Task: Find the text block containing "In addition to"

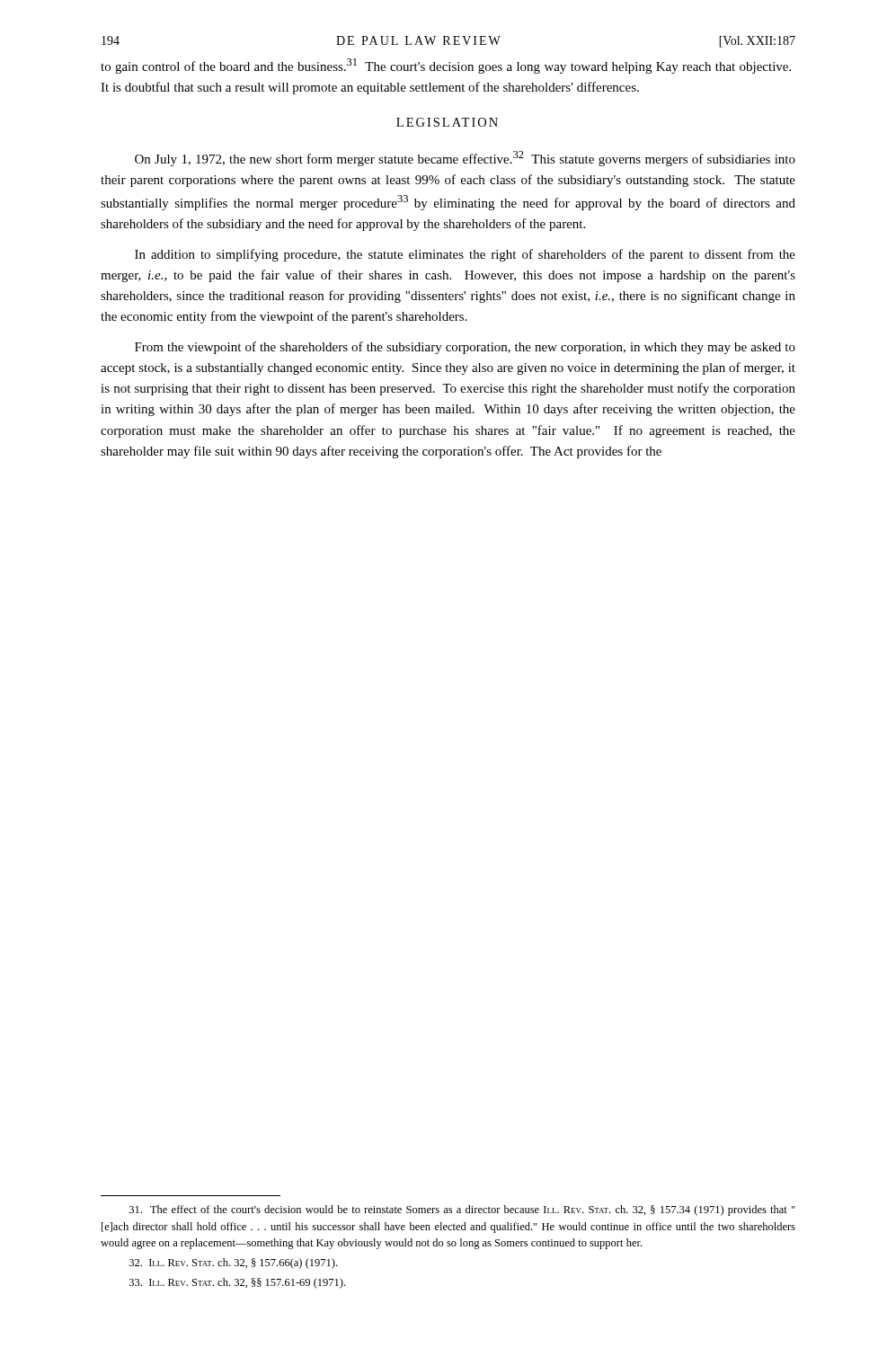Action: pos(448,285)
